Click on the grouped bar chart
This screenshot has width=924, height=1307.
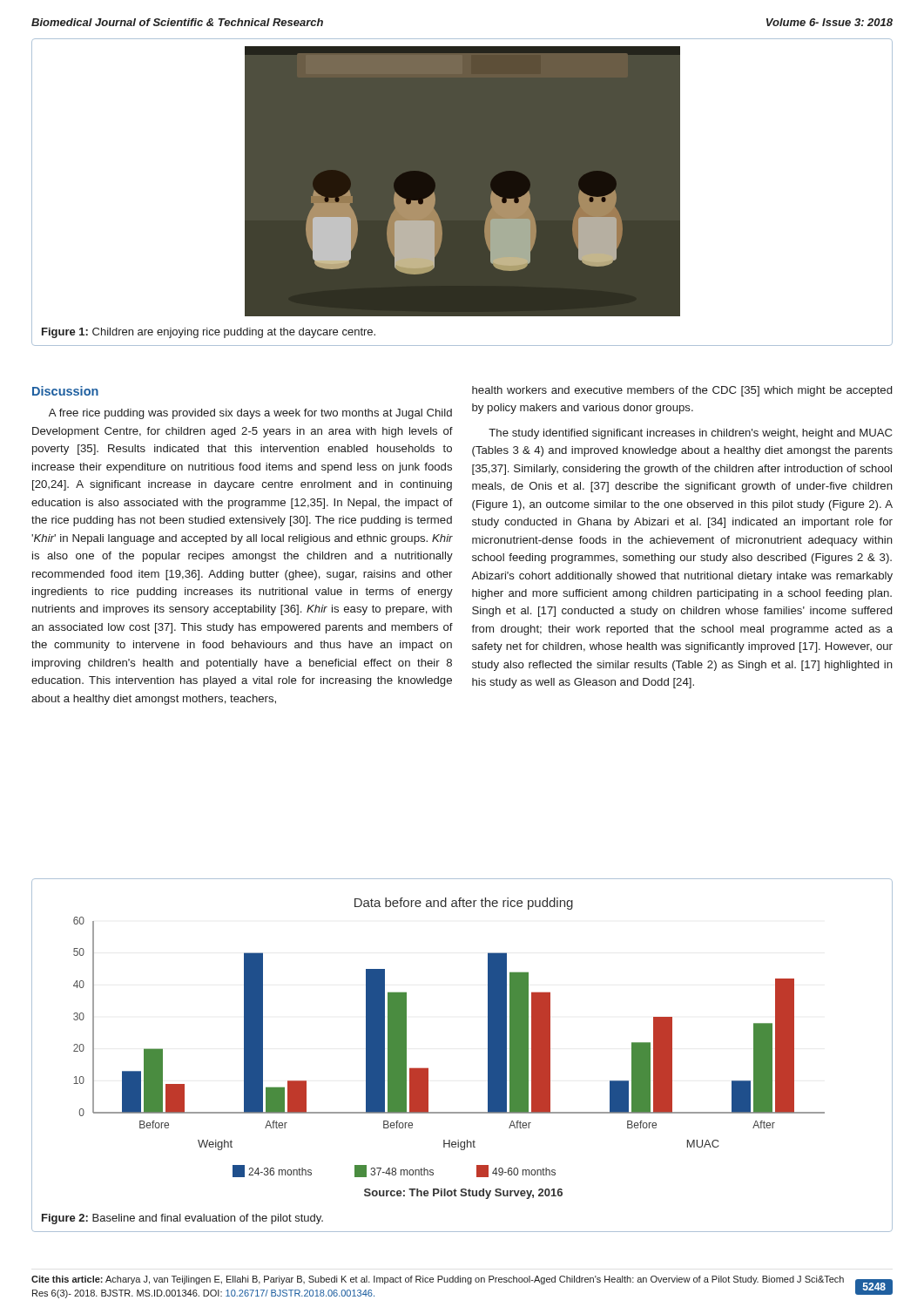(x=462, y=1055)
